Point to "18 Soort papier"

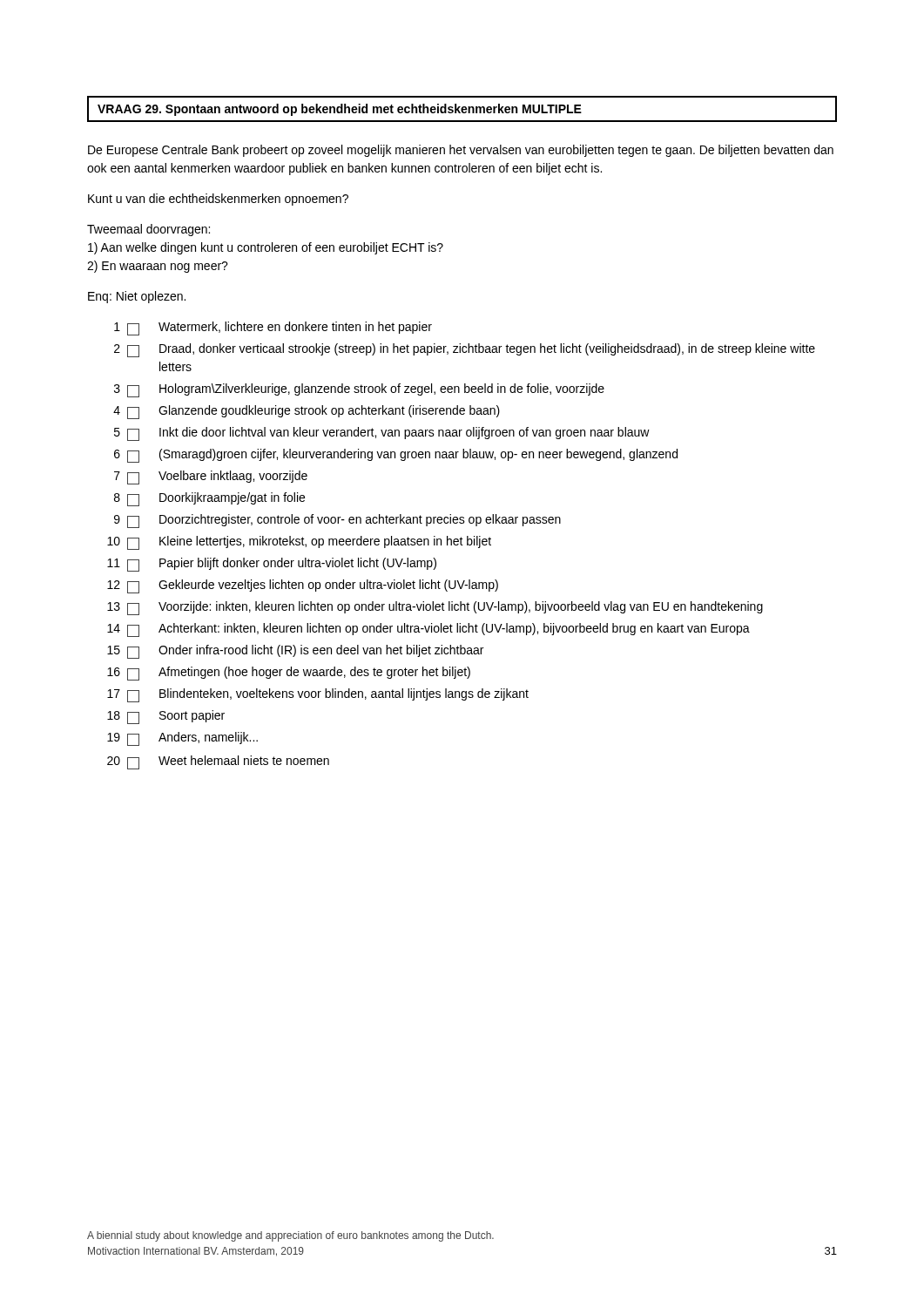pos(166,717)
